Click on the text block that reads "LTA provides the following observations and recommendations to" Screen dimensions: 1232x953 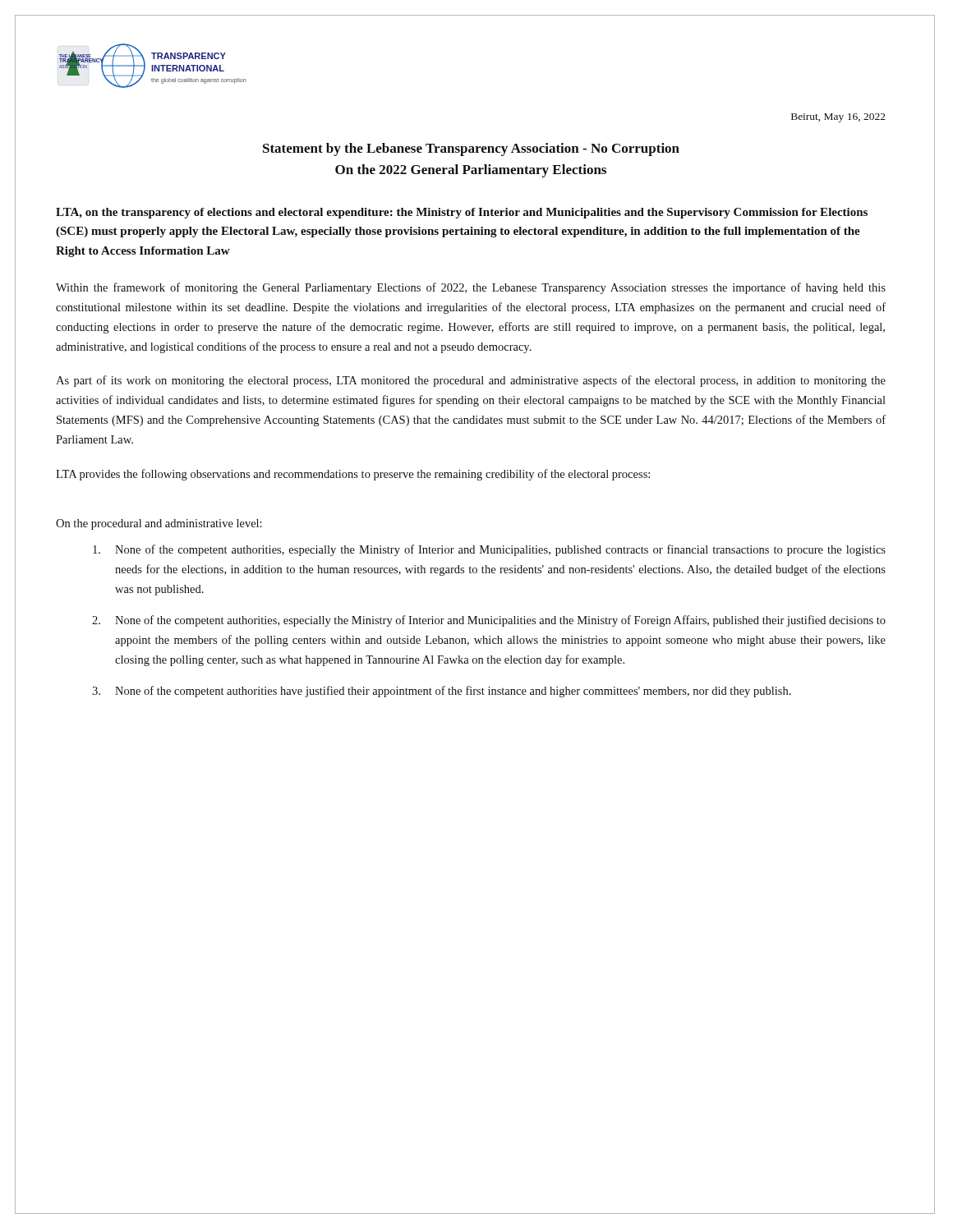(x=353, y=474)
